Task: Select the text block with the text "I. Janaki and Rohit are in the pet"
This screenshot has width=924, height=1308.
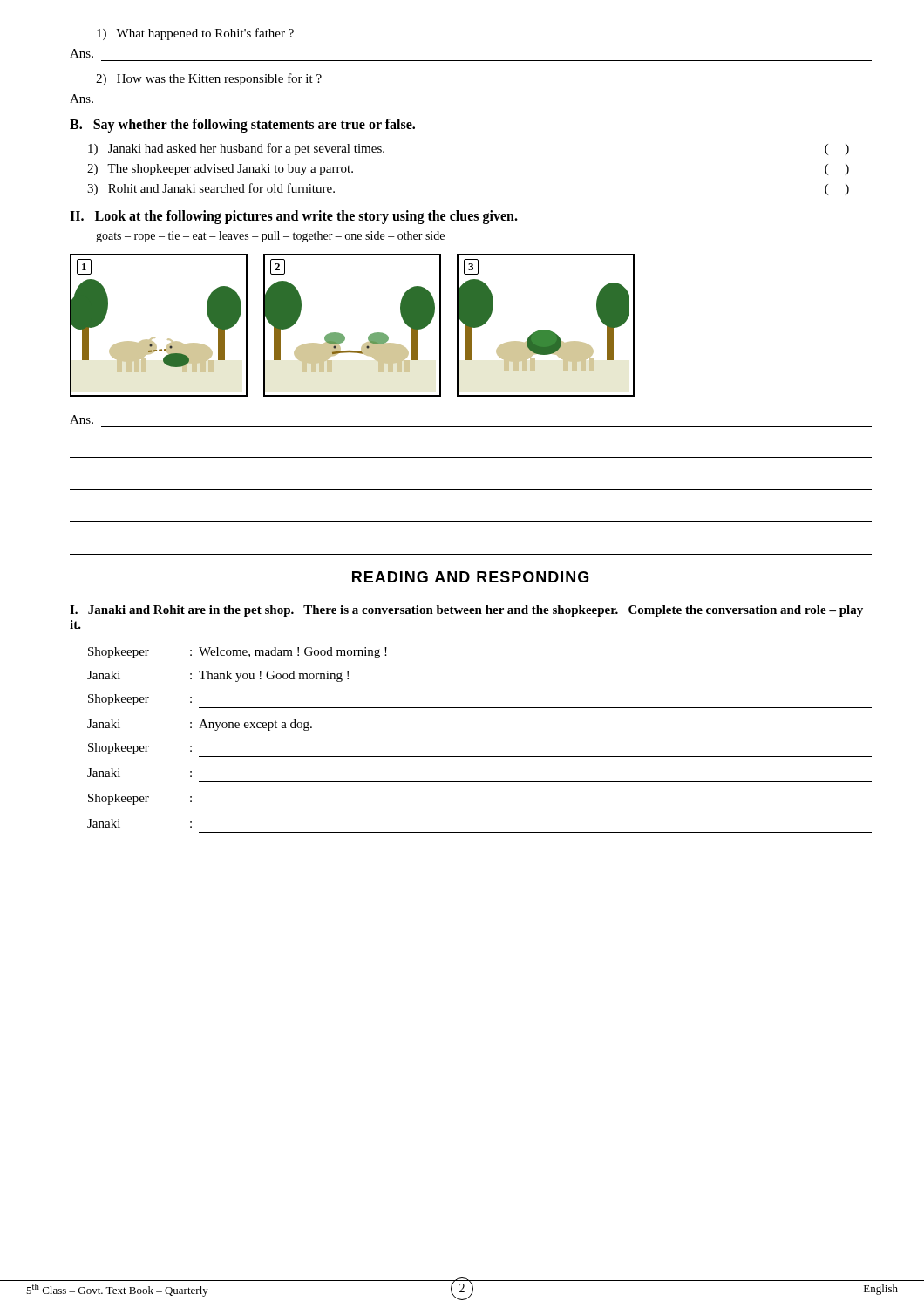Action: click(x=466, y=617)
